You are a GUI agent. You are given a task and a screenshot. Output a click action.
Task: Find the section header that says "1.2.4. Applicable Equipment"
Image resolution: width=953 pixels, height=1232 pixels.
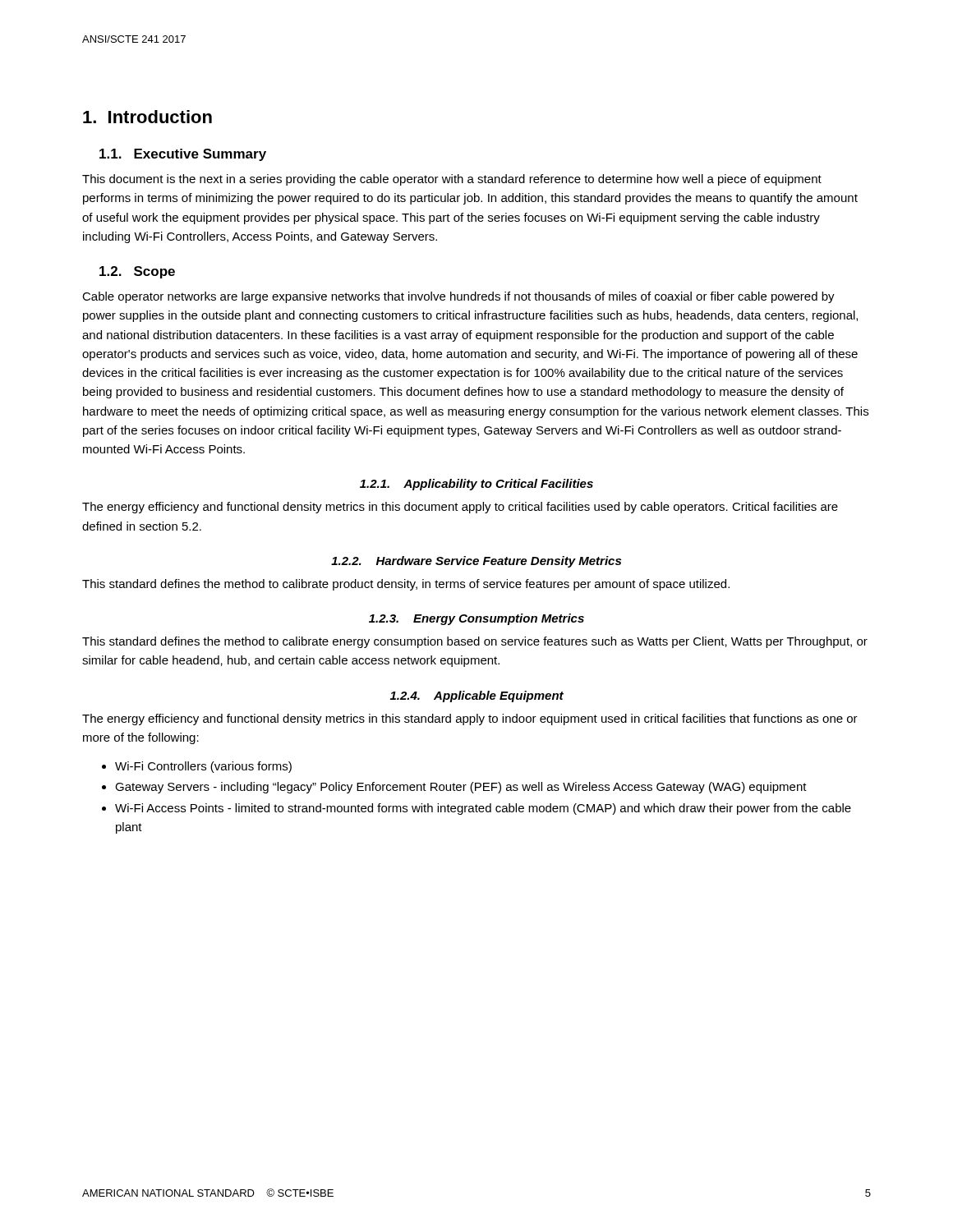pos(476,695)
